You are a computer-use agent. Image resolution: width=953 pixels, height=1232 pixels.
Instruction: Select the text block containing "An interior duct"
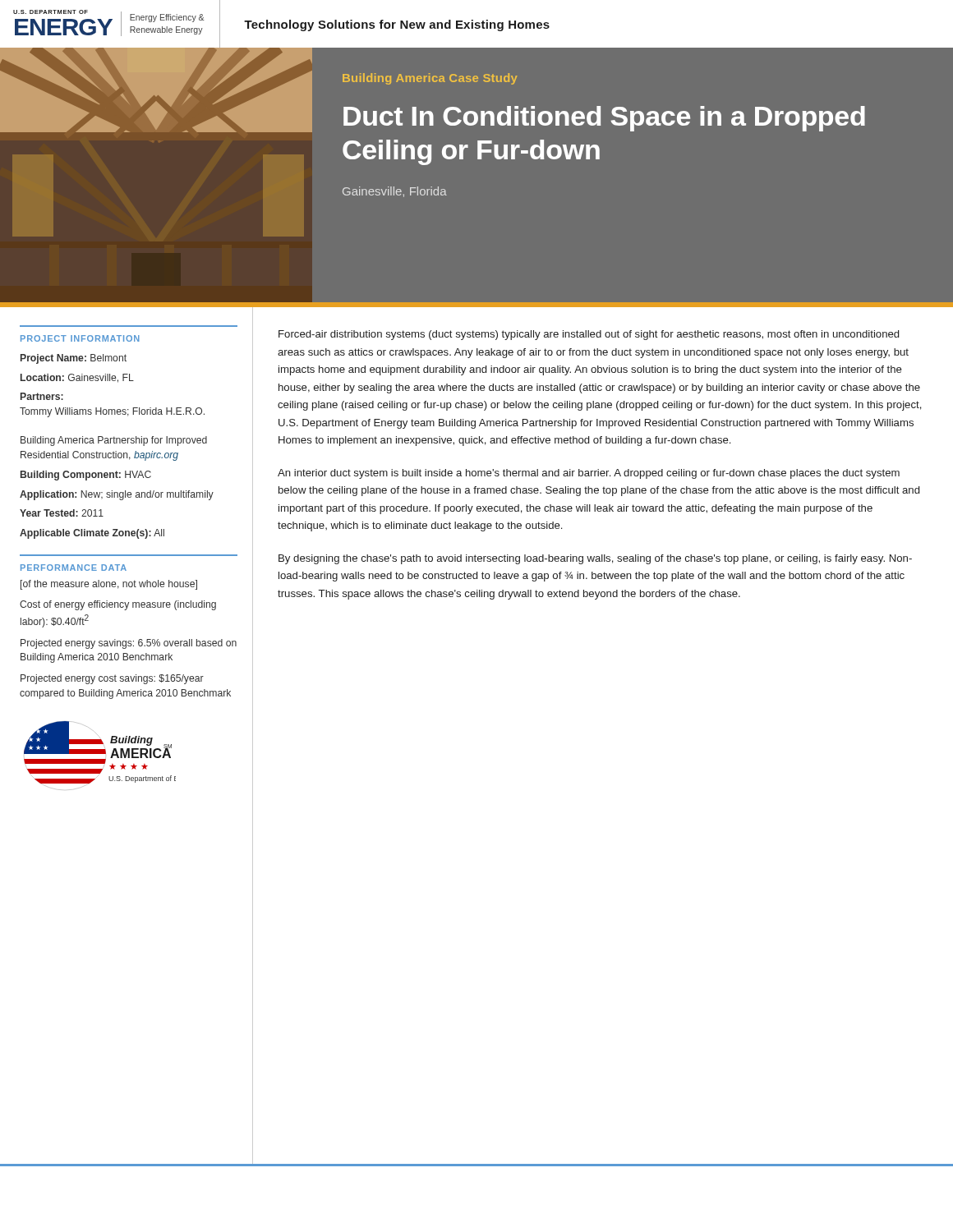pyautogui.click(x=599, y=499)
